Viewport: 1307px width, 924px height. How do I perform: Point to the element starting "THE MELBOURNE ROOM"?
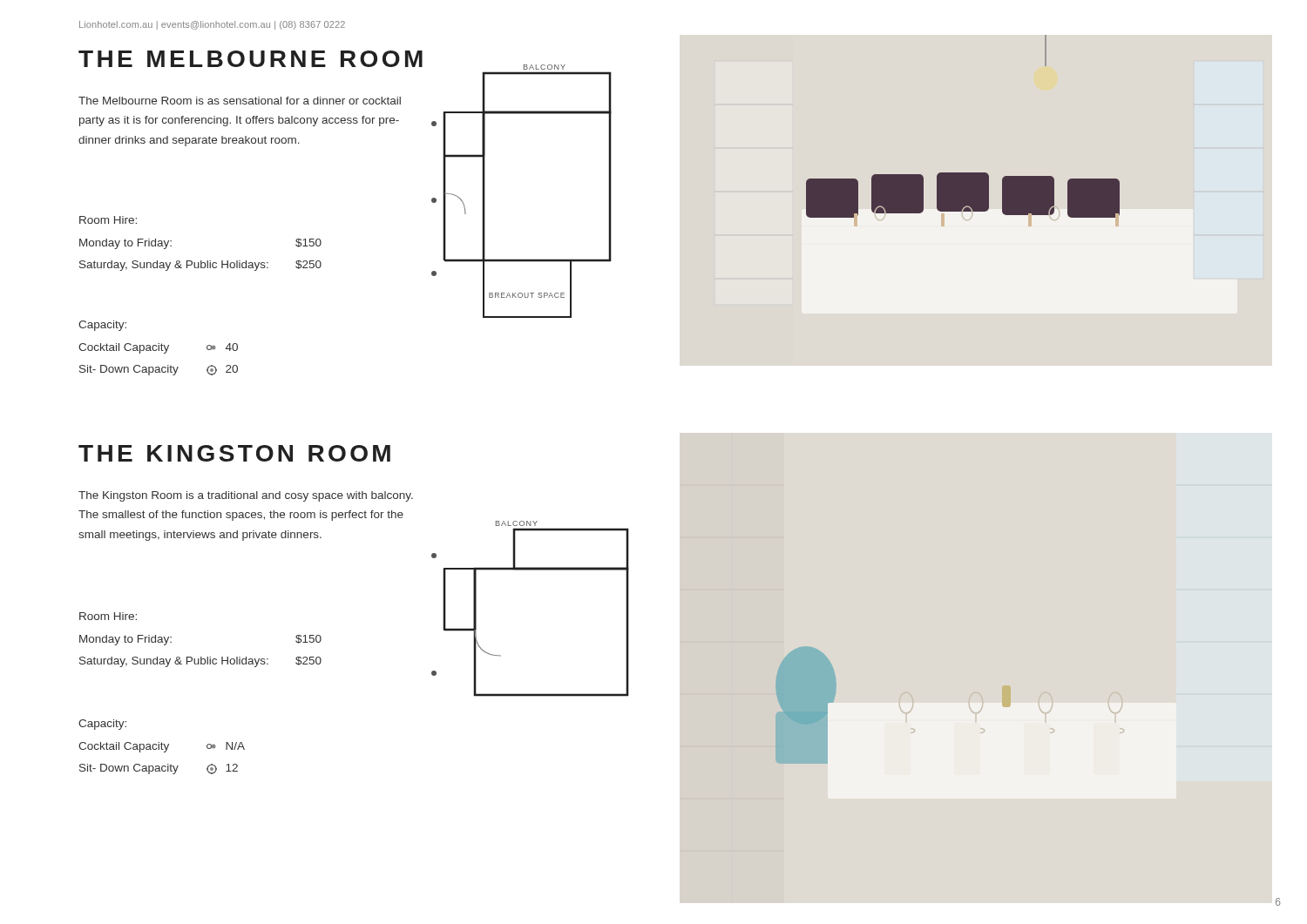253,59
